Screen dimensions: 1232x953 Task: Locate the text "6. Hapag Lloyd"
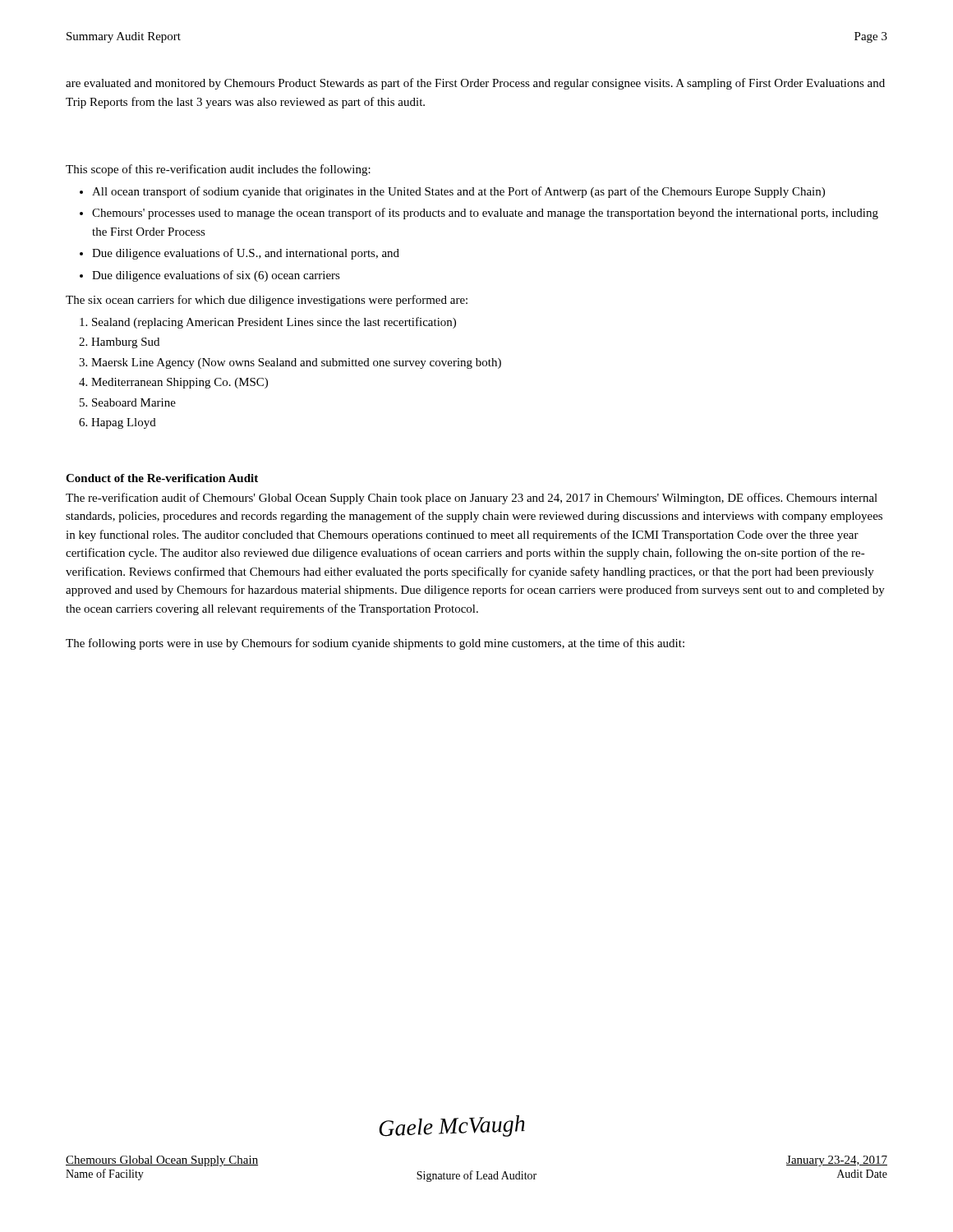117,422
